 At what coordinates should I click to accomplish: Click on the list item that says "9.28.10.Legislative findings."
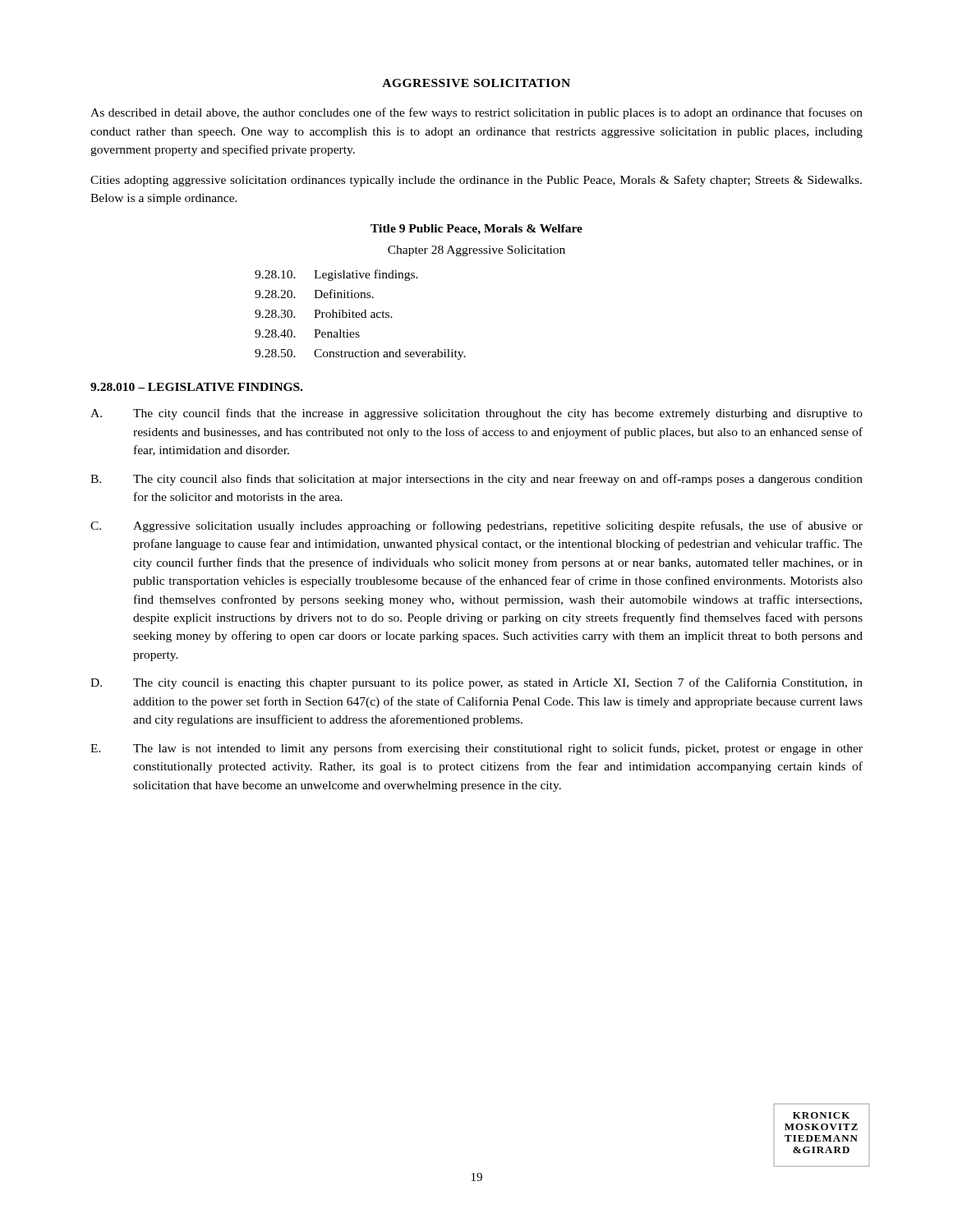337,274
